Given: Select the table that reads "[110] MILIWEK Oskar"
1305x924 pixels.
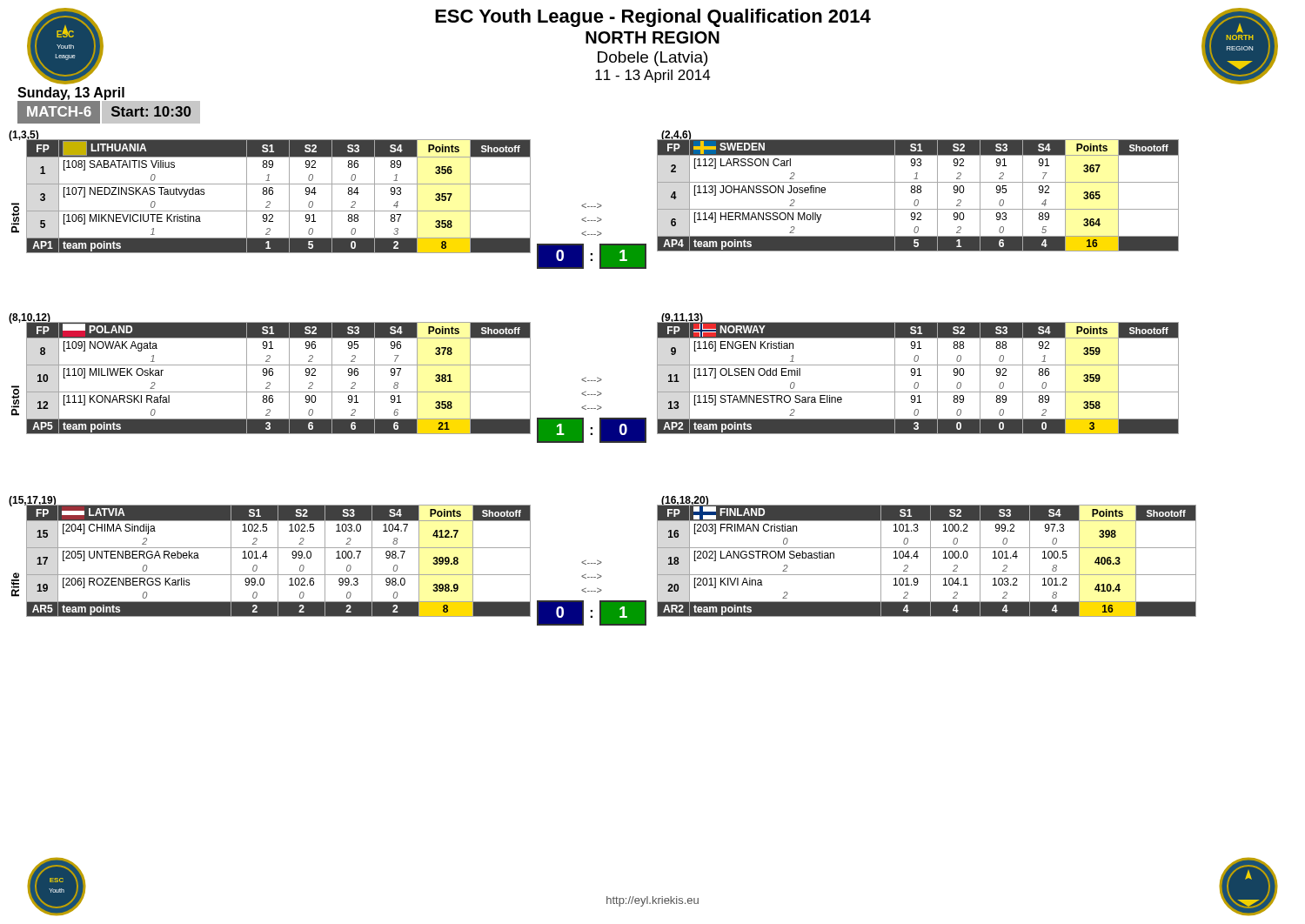Looking at the screenshot, I should coord(278,378).
